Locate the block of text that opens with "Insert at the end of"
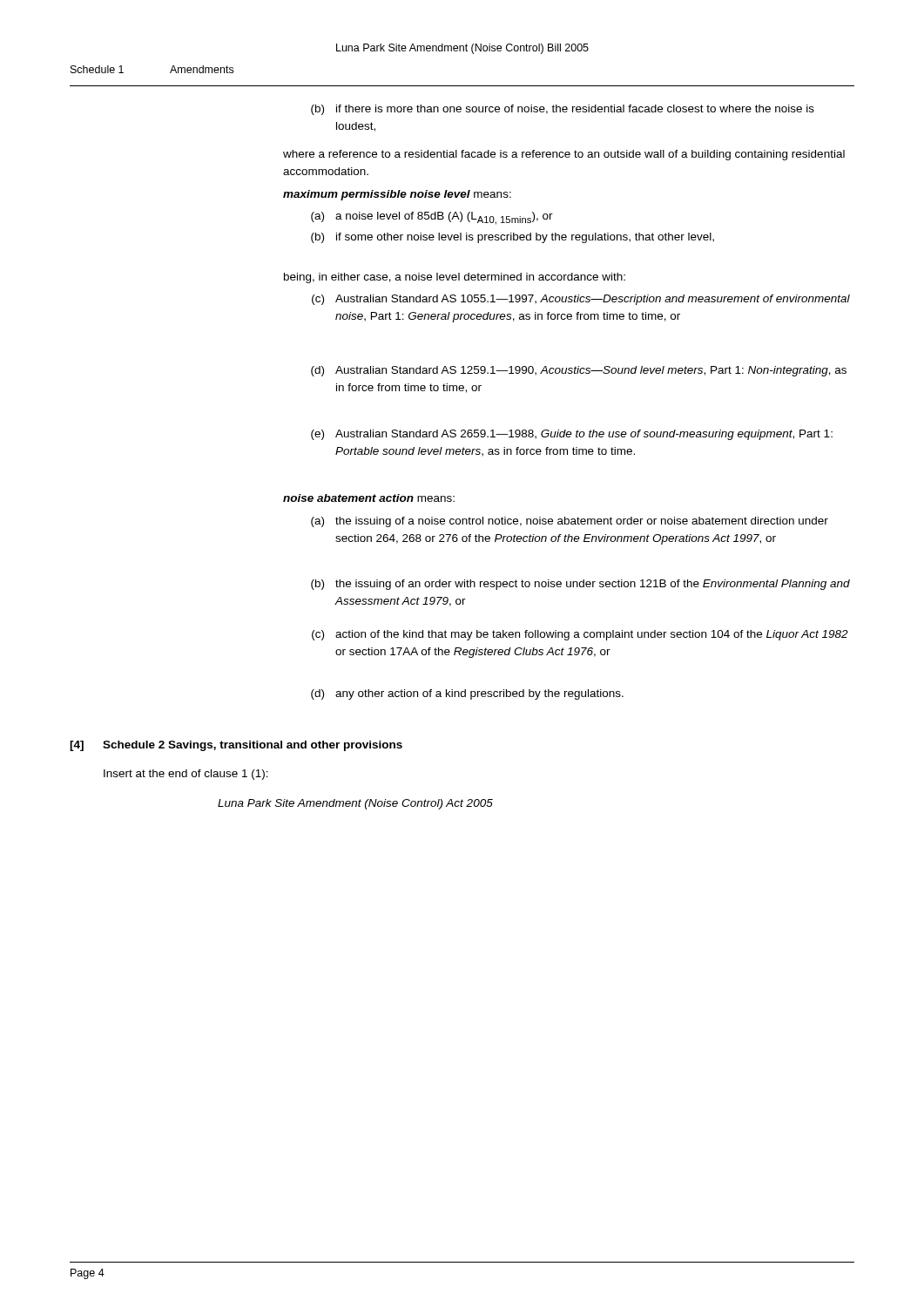 pyautogui.click(x=186, y=775)
